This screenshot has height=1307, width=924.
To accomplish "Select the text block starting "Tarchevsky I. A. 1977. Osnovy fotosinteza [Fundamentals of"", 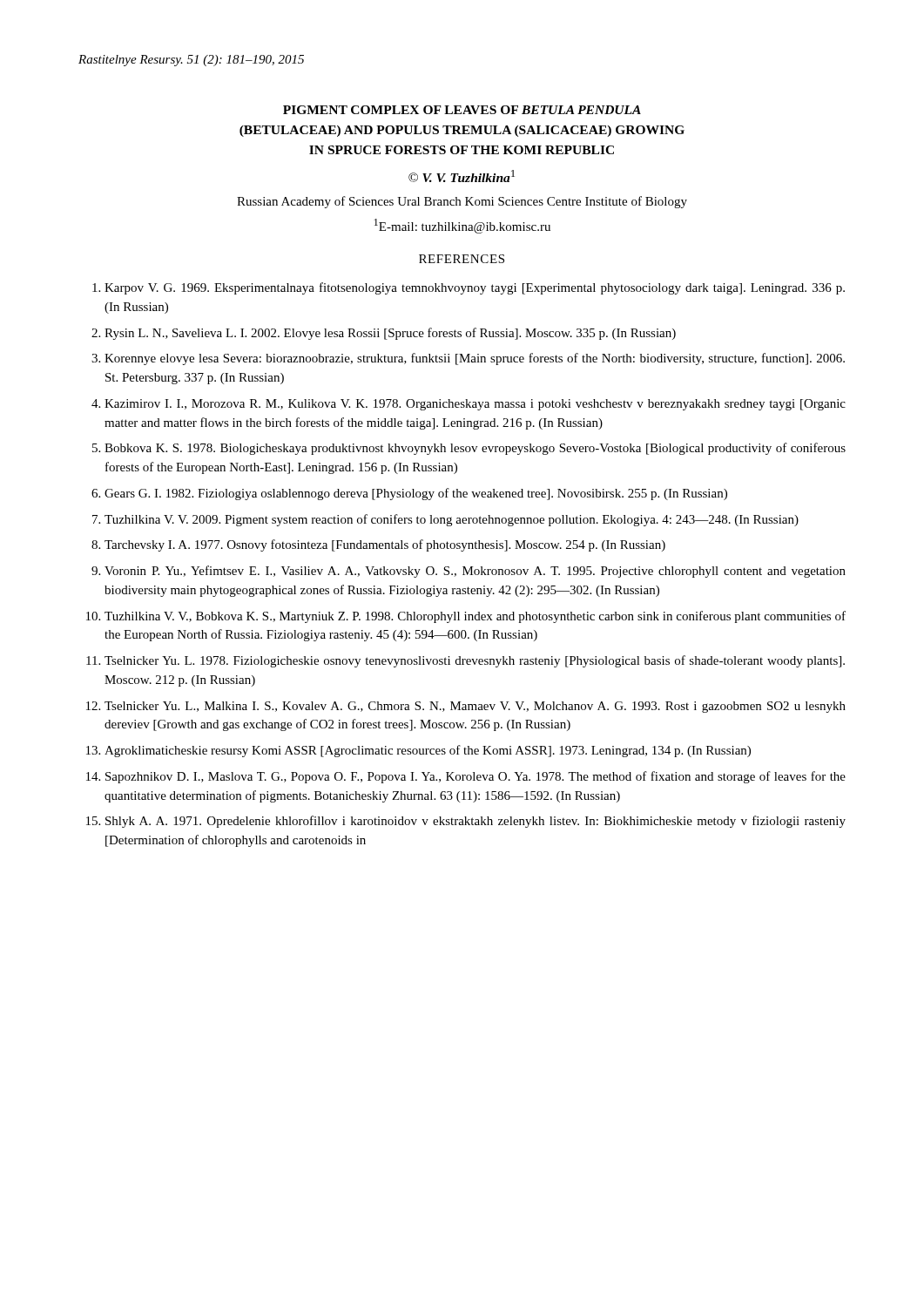I will point(475,546).
